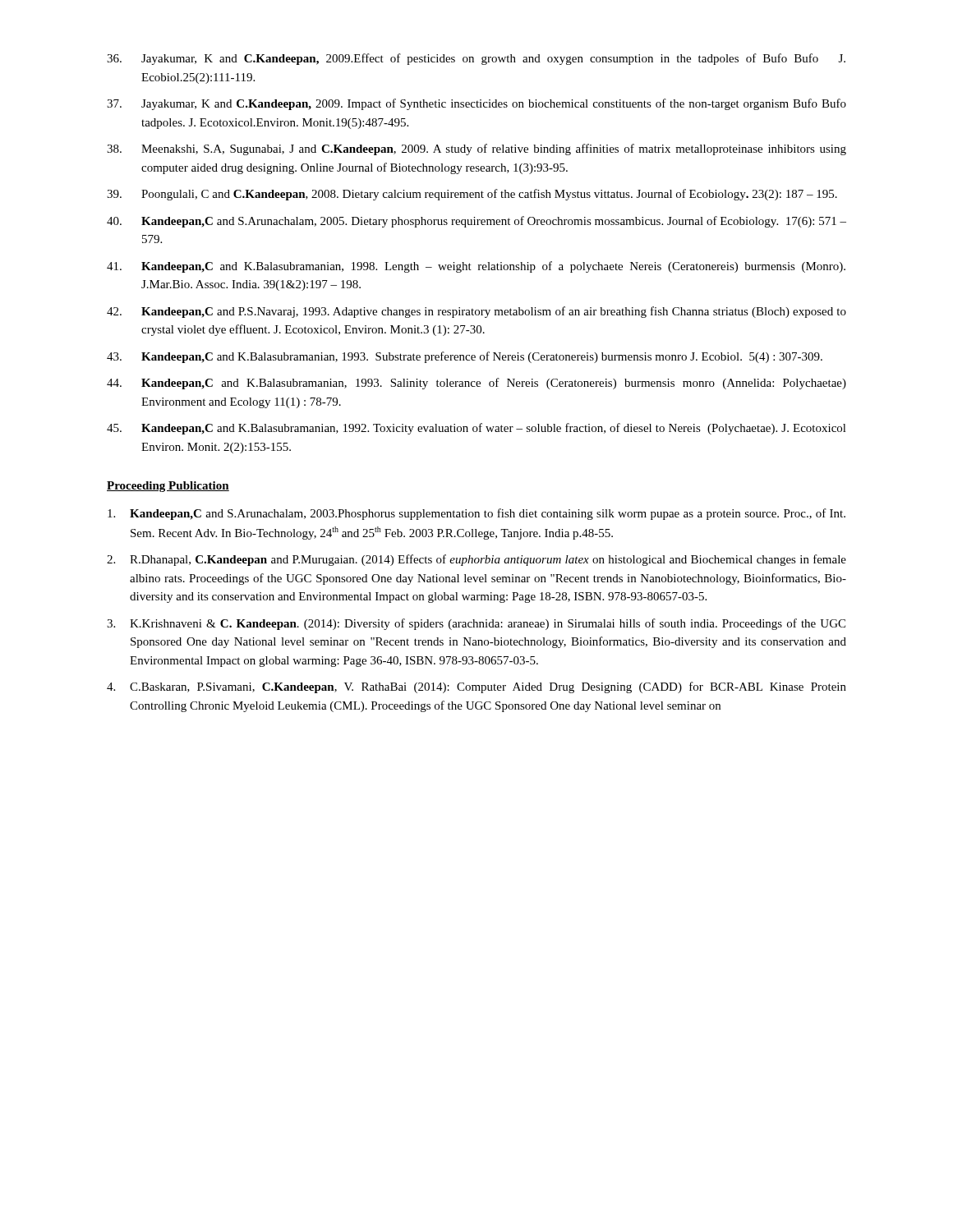Locate the block of text that opens with "37. Jayakumar, K and C.Kandeepan, 2009. Impact"
The width and height of the screenshot is (953, 1232).
[476, 113]
